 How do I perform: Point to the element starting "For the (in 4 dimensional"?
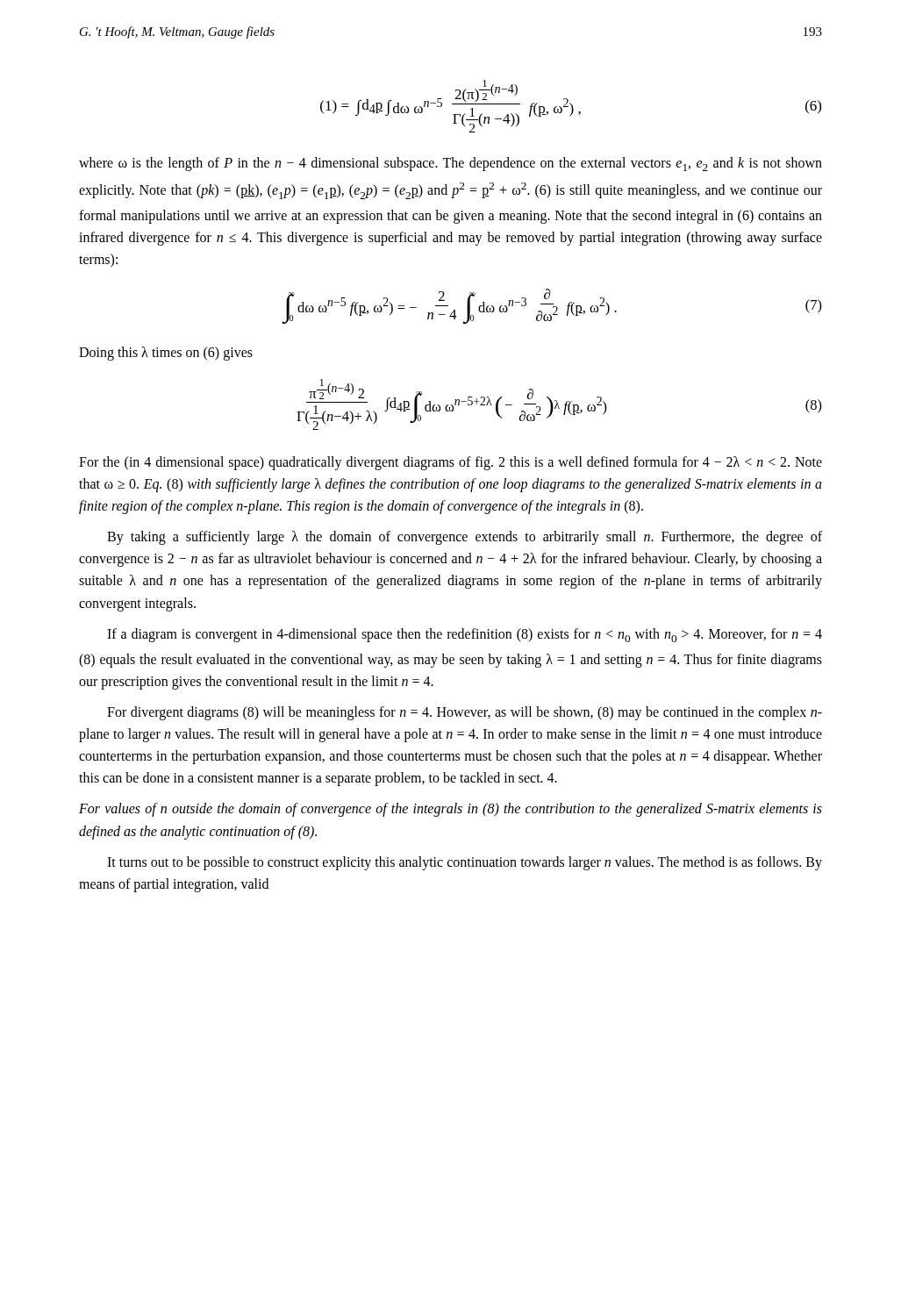(x=450, y=484)
